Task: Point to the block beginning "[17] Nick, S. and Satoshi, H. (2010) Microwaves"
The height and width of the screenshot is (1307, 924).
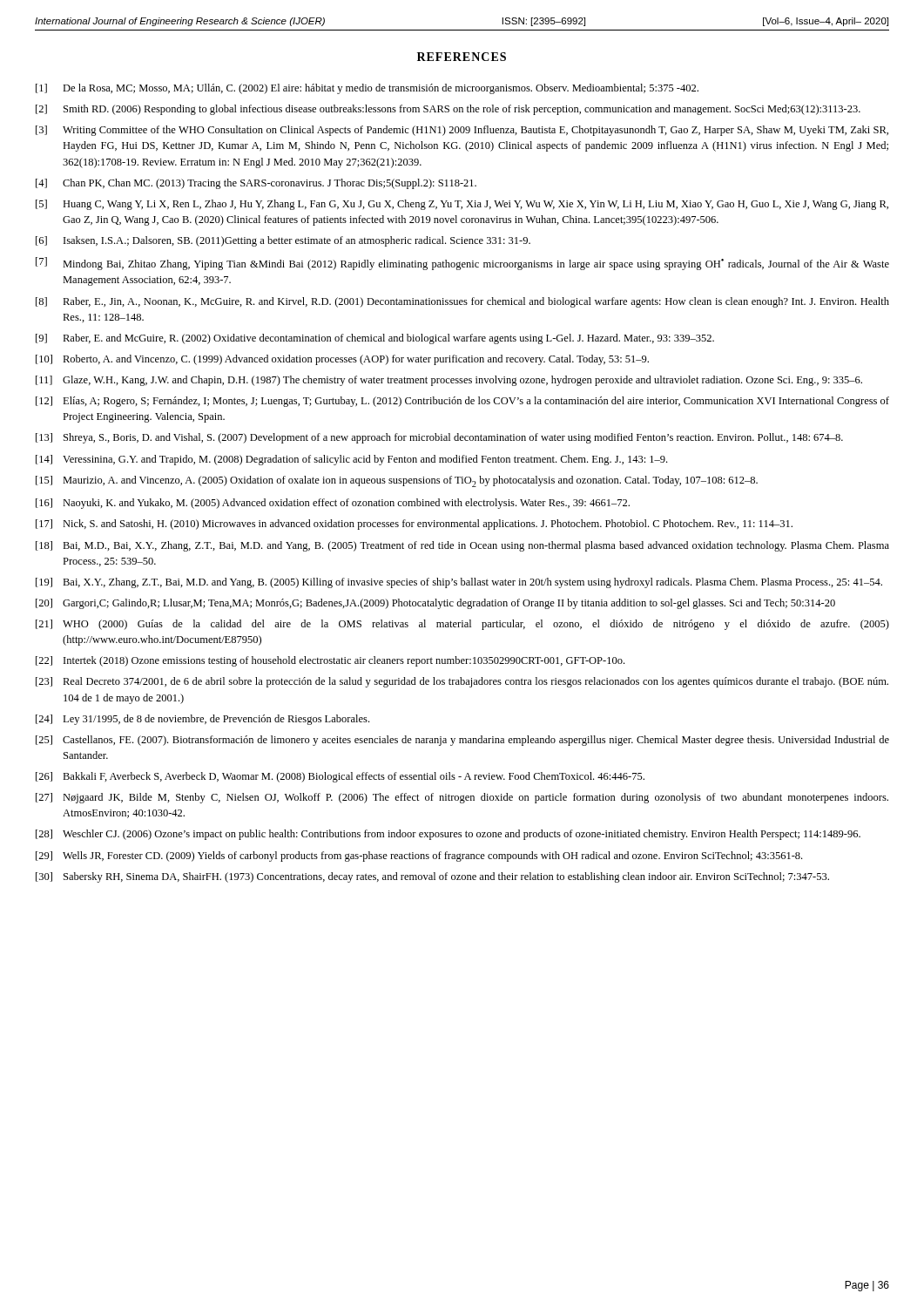Action: point(462,524)
